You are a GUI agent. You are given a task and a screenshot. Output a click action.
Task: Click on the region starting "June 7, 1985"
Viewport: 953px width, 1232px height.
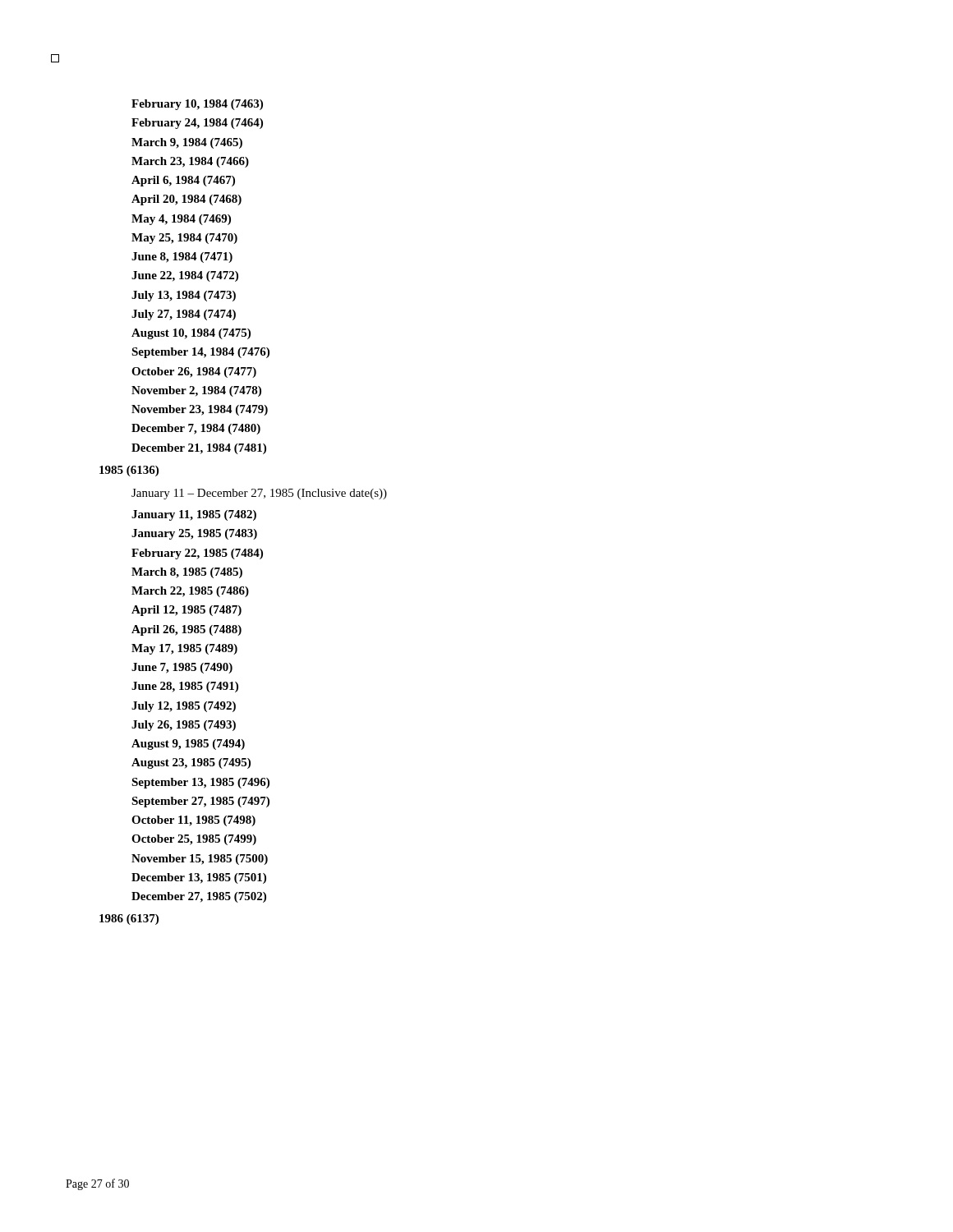coord(182,667)
